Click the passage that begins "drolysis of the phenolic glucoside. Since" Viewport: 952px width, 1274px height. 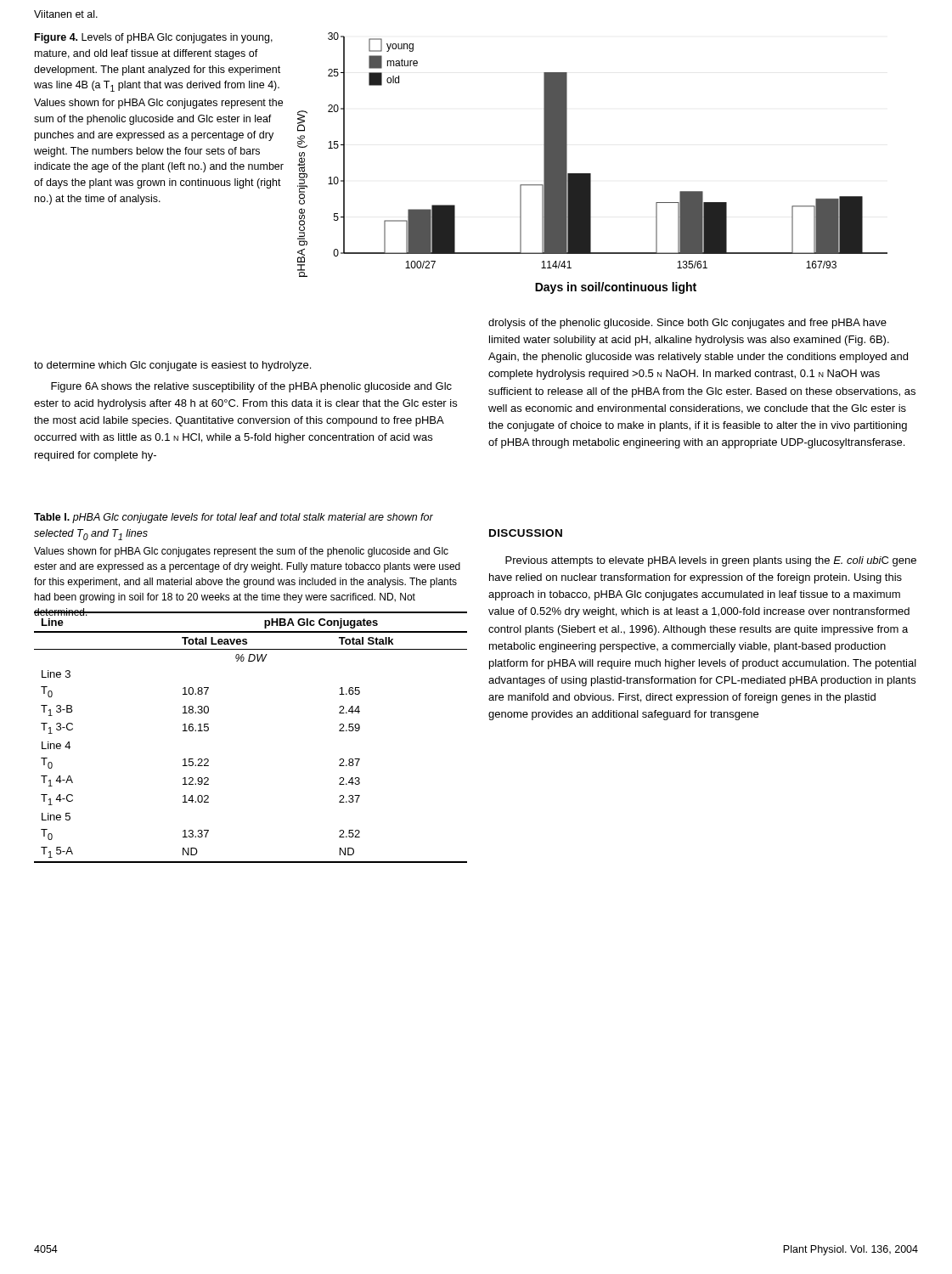[702, 382]
